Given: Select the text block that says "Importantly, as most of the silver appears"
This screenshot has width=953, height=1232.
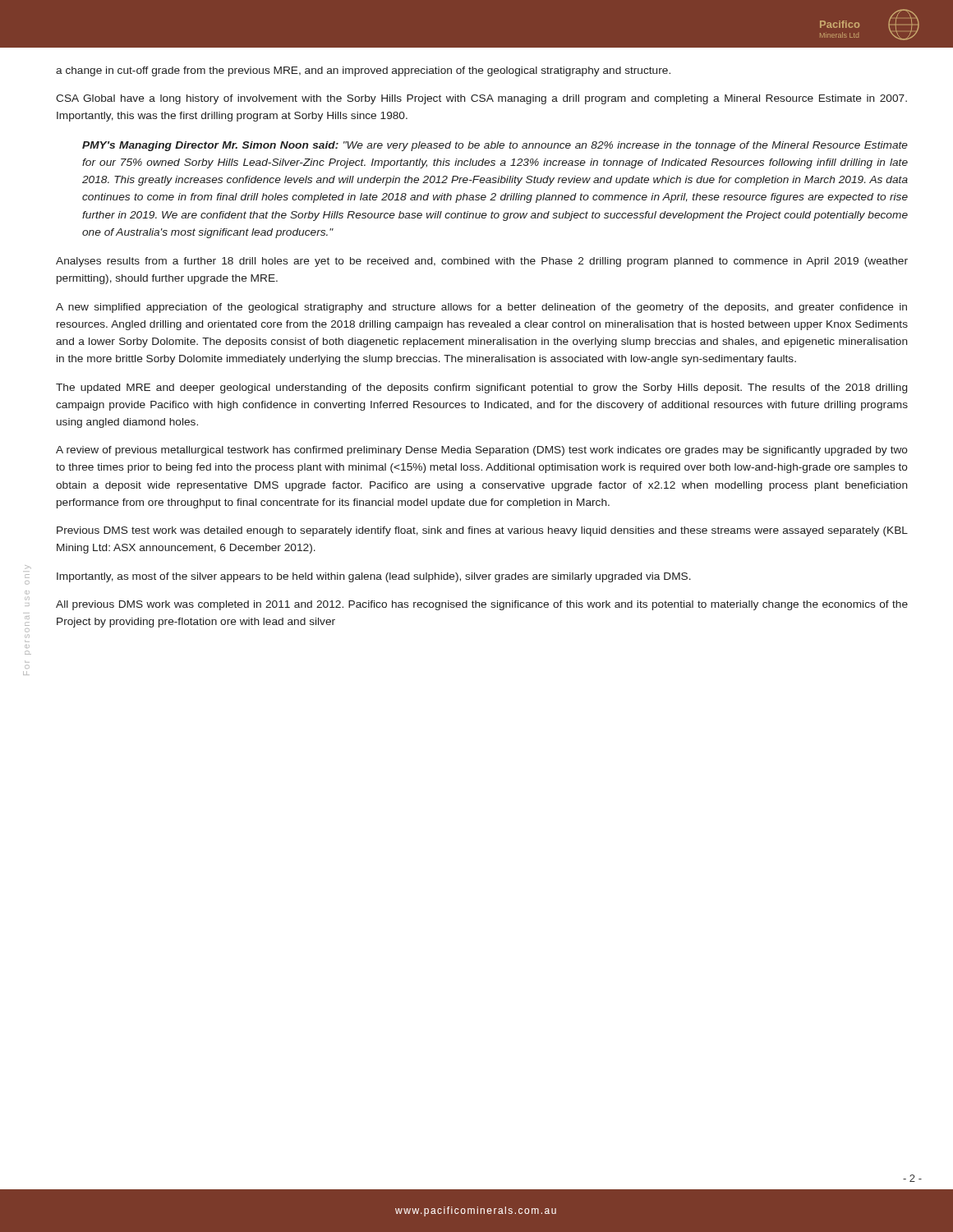Looking at the screenshot, I should pyautogui.click(x=374, y=576).
